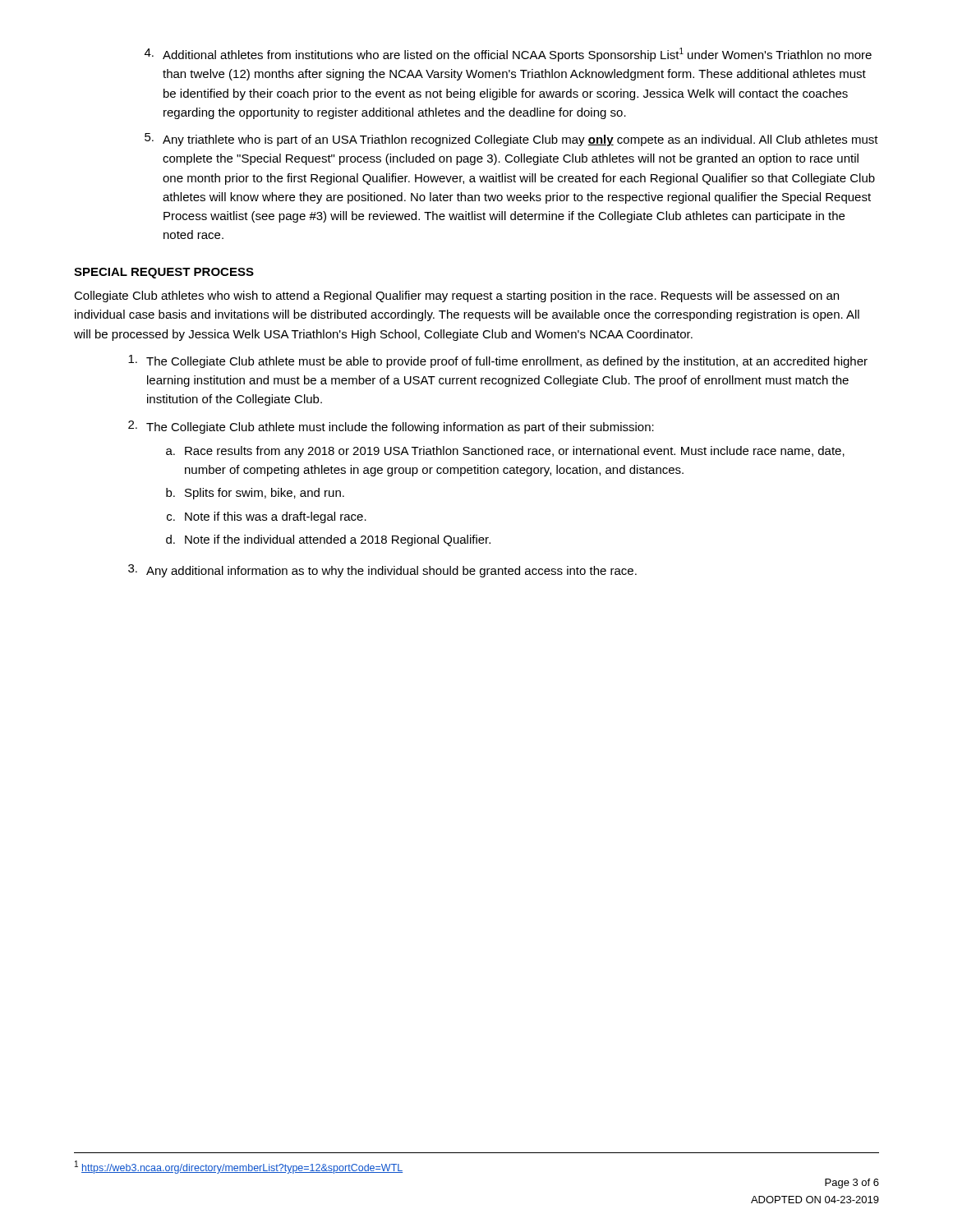Locate the list item with the text "c. Note if this"
Image resolution: width=953 pixels, height=1232 pixels.
(267, 517)
